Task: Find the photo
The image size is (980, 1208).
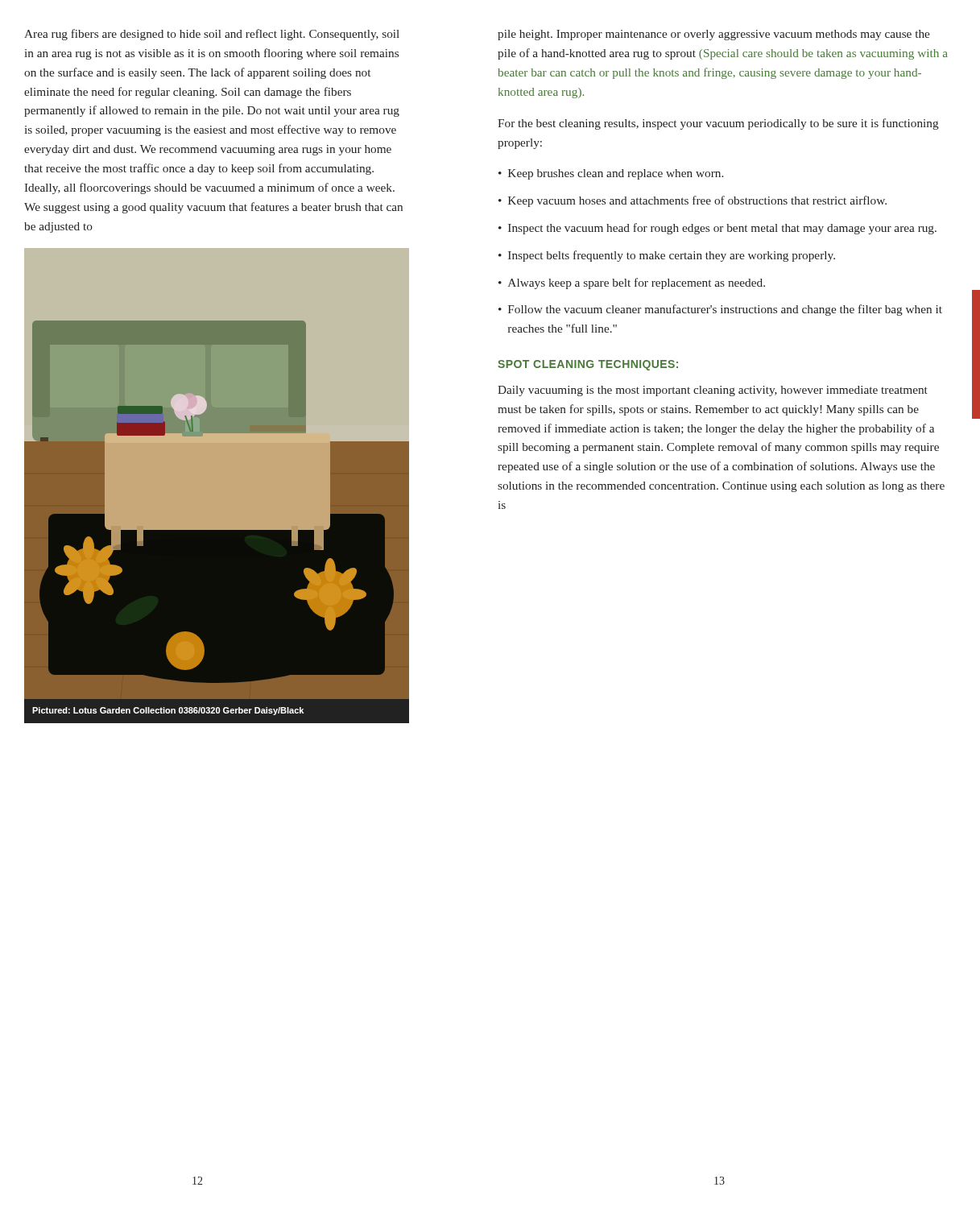Action: (x=217, y=486)
